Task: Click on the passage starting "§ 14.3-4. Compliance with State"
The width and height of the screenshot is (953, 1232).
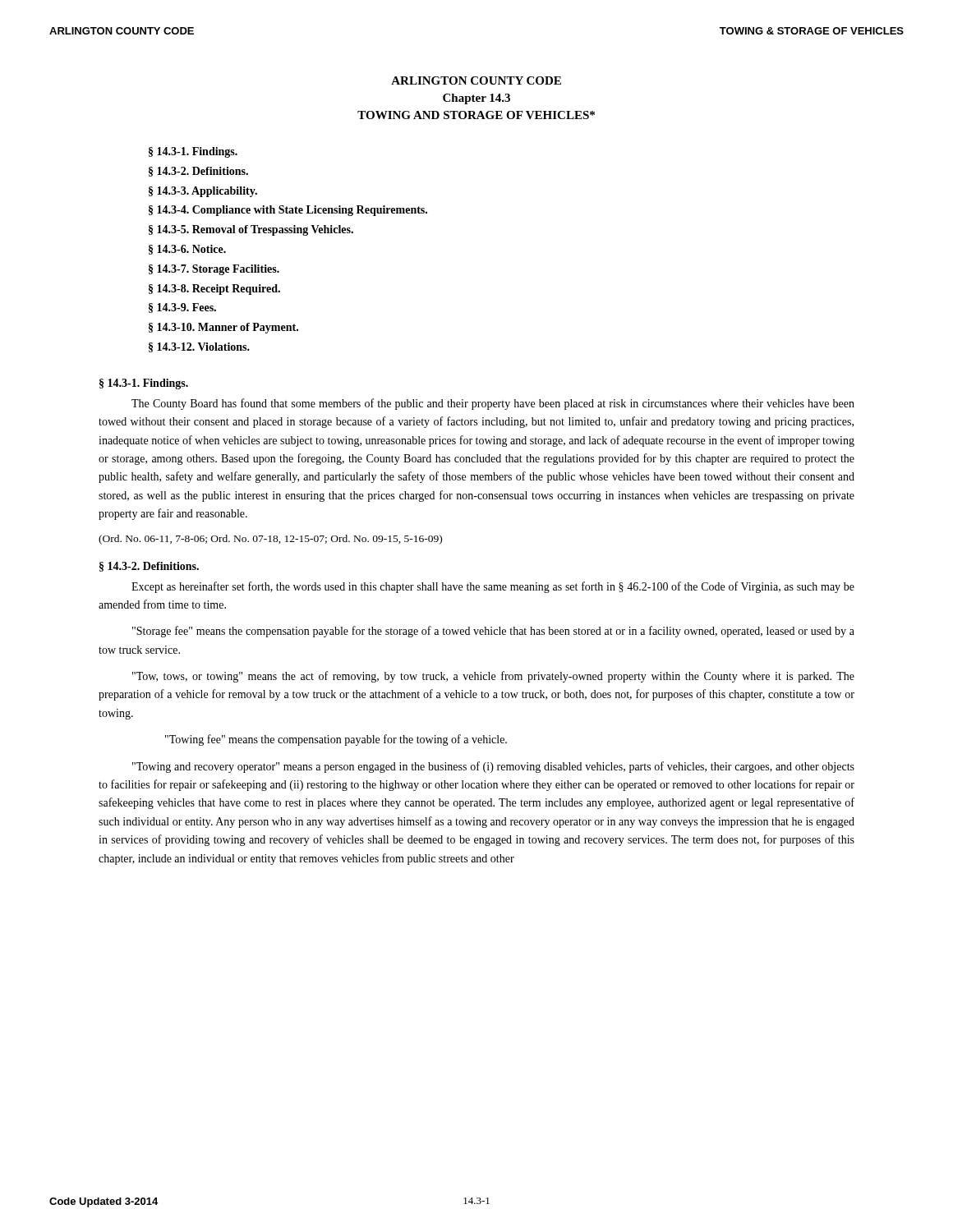Action: click(x=288, y=211)
